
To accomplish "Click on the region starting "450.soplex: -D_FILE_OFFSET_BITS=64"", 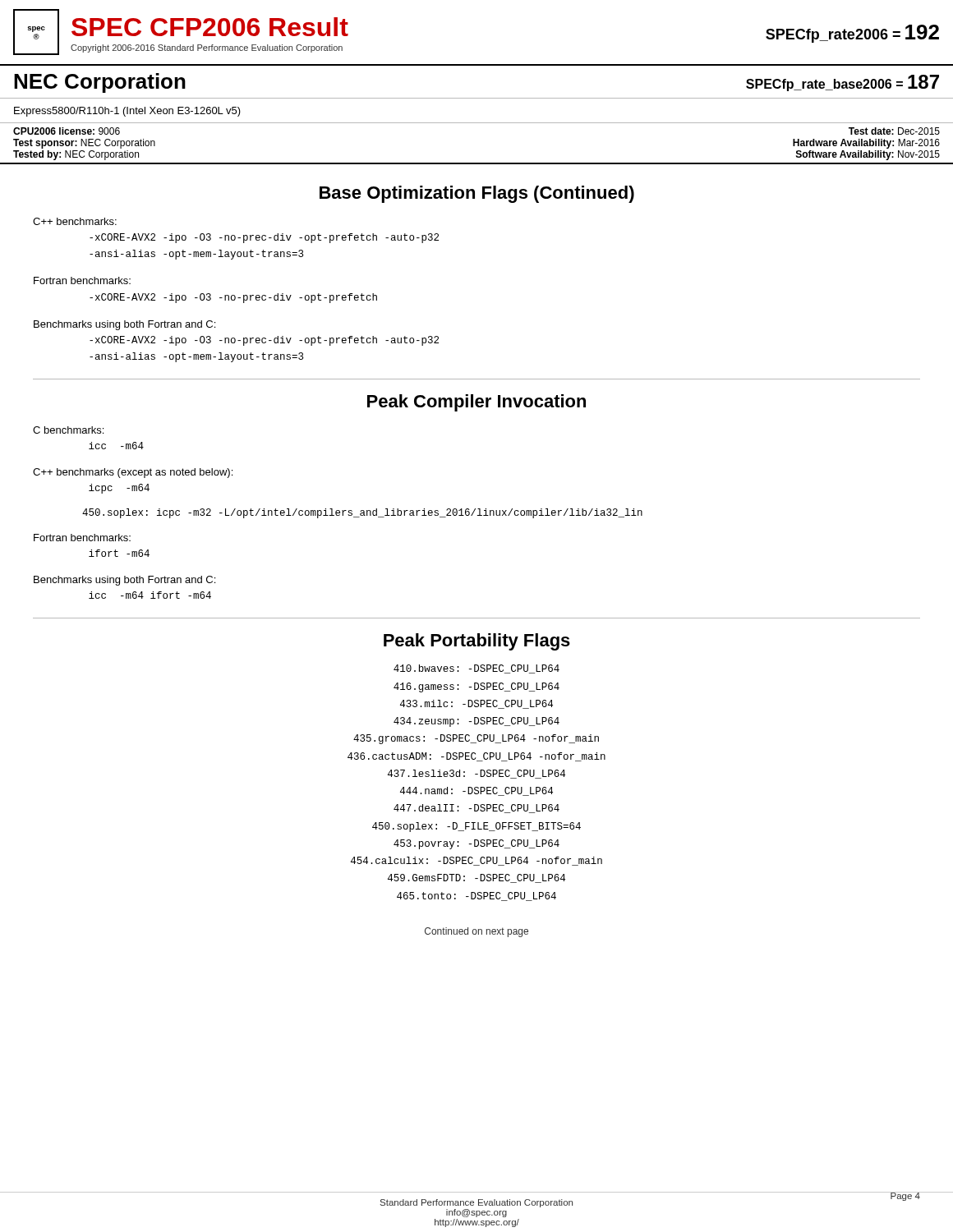I will [x=476, y=827].
